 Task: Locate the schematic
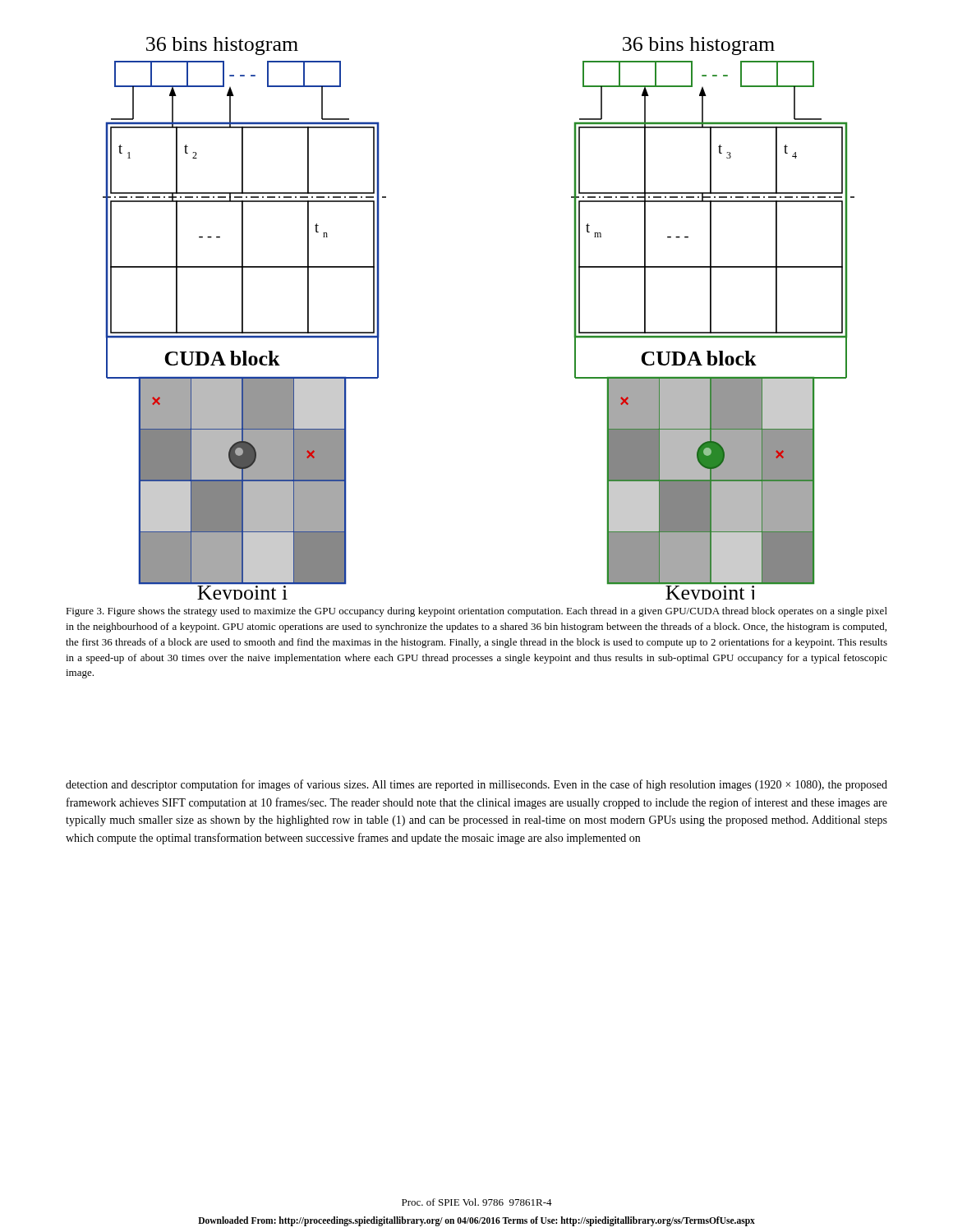pyautogui.click(x=476, y=312)
